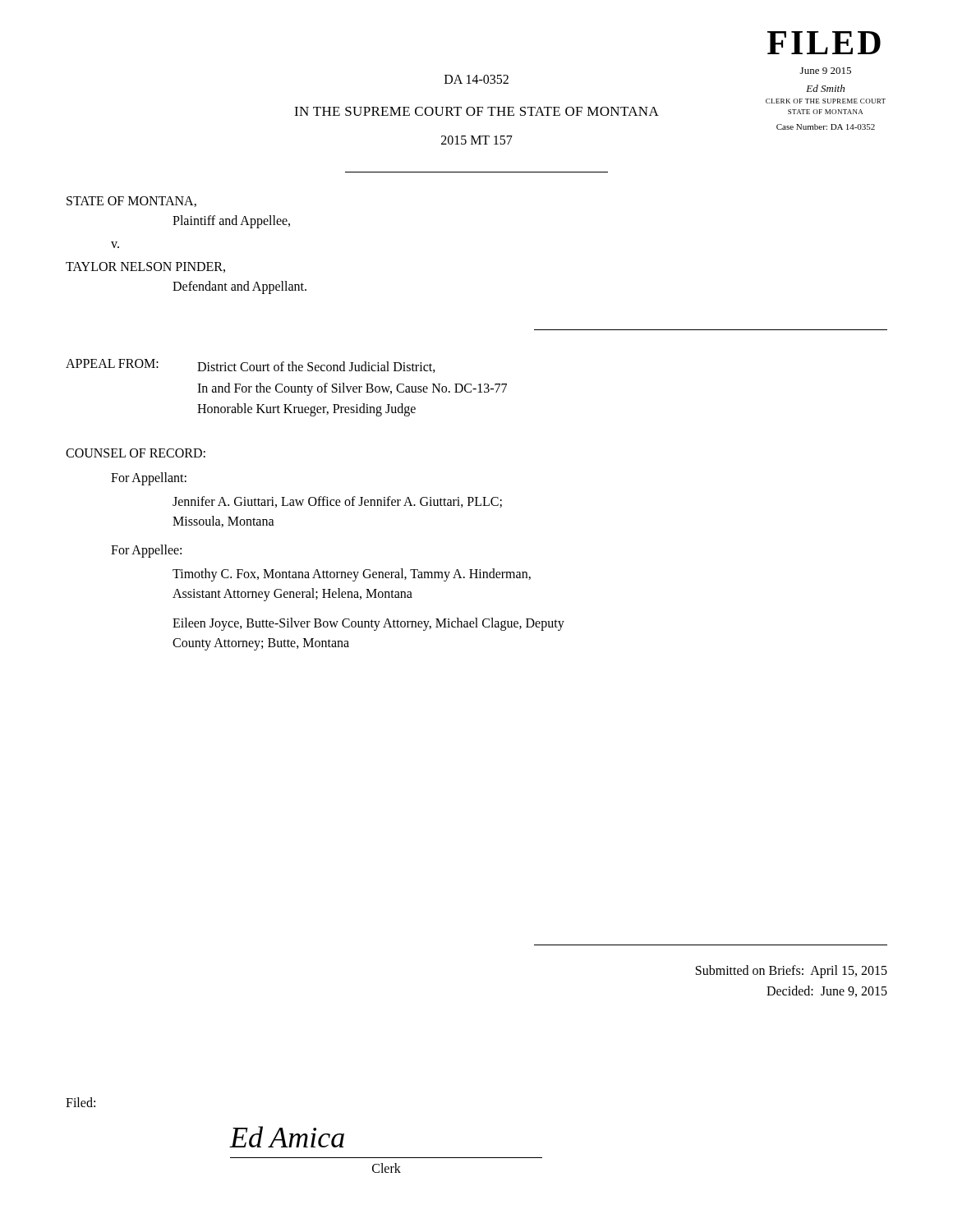Locate the text that says "For Appellee:"
The image size is (953, 1232).
coord(147,550)
